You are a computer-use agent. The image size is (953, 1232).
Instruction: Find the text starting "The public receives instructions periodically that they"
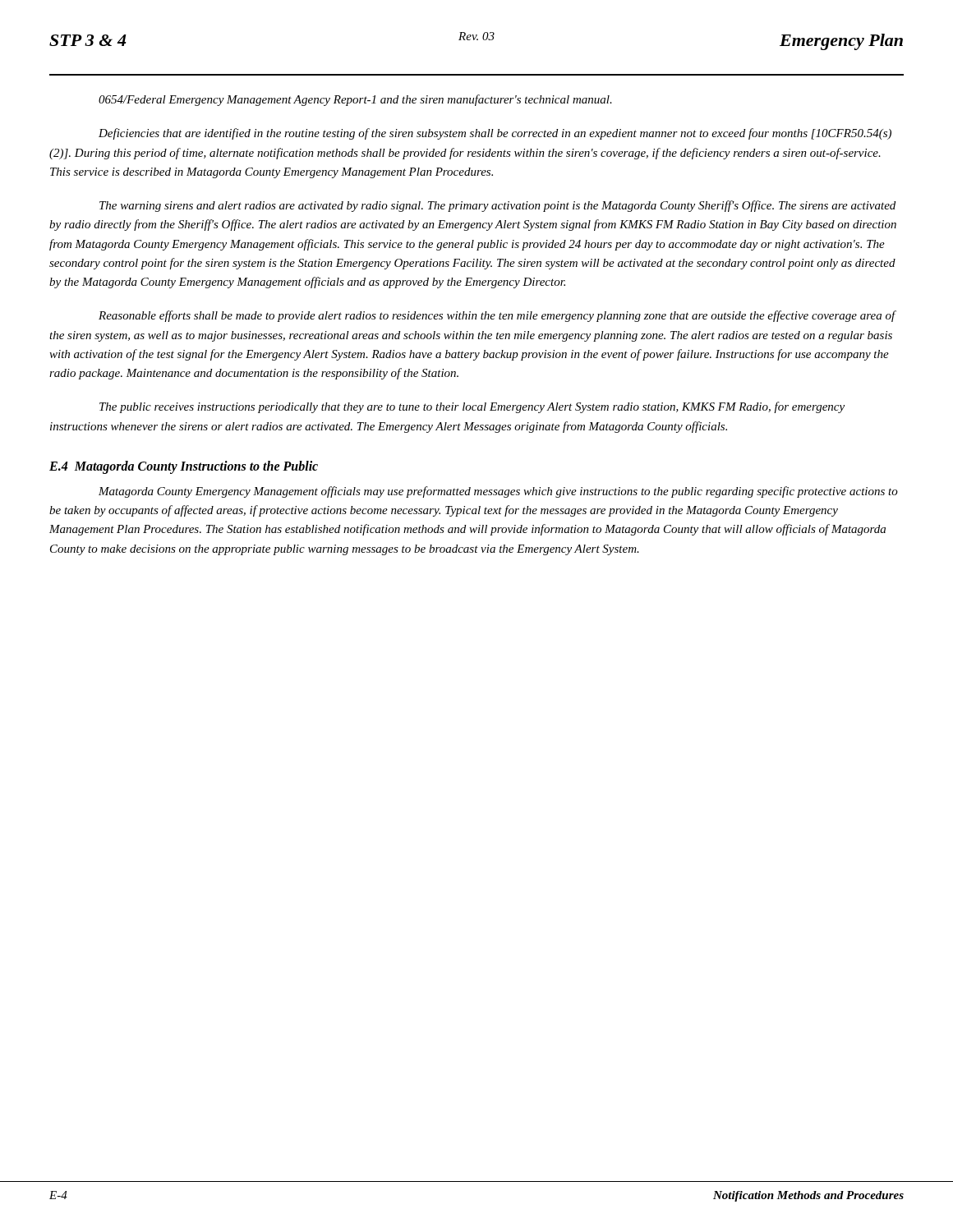(x=447, y=416)
